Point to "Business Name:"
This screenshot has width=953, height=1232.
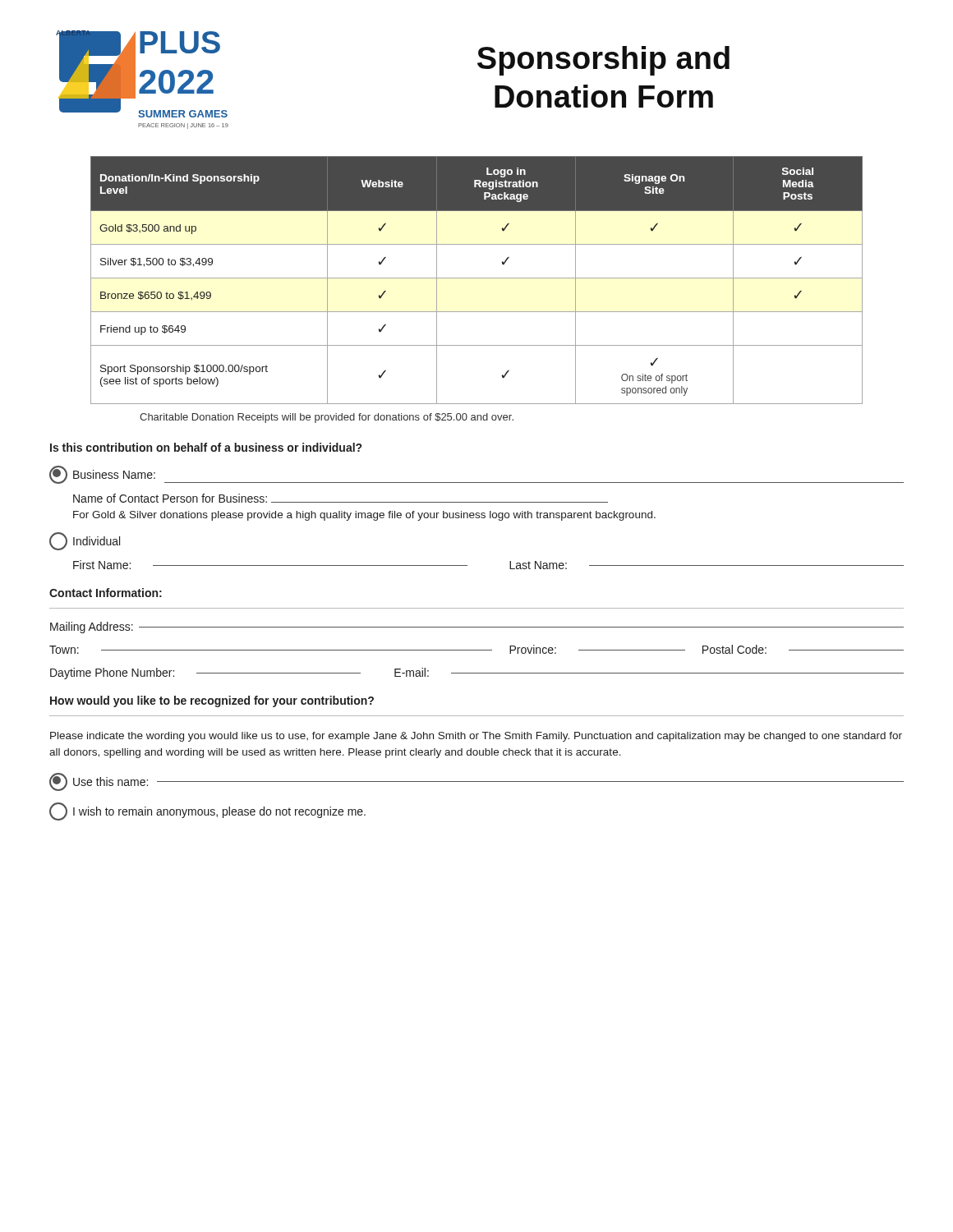coord(476,475)
